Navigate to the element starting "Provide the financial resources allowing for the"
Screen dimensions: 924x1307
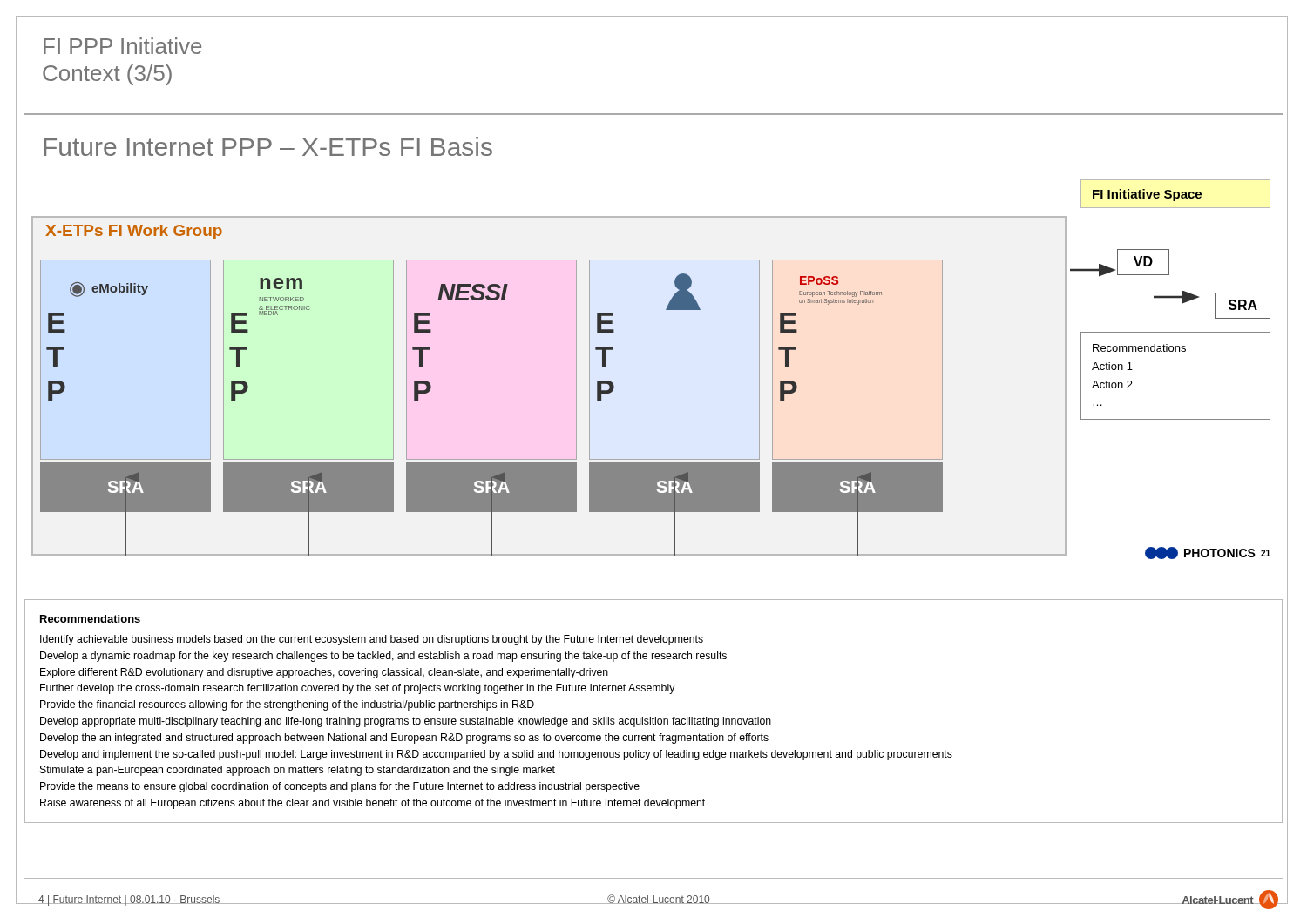click(287, 705)
